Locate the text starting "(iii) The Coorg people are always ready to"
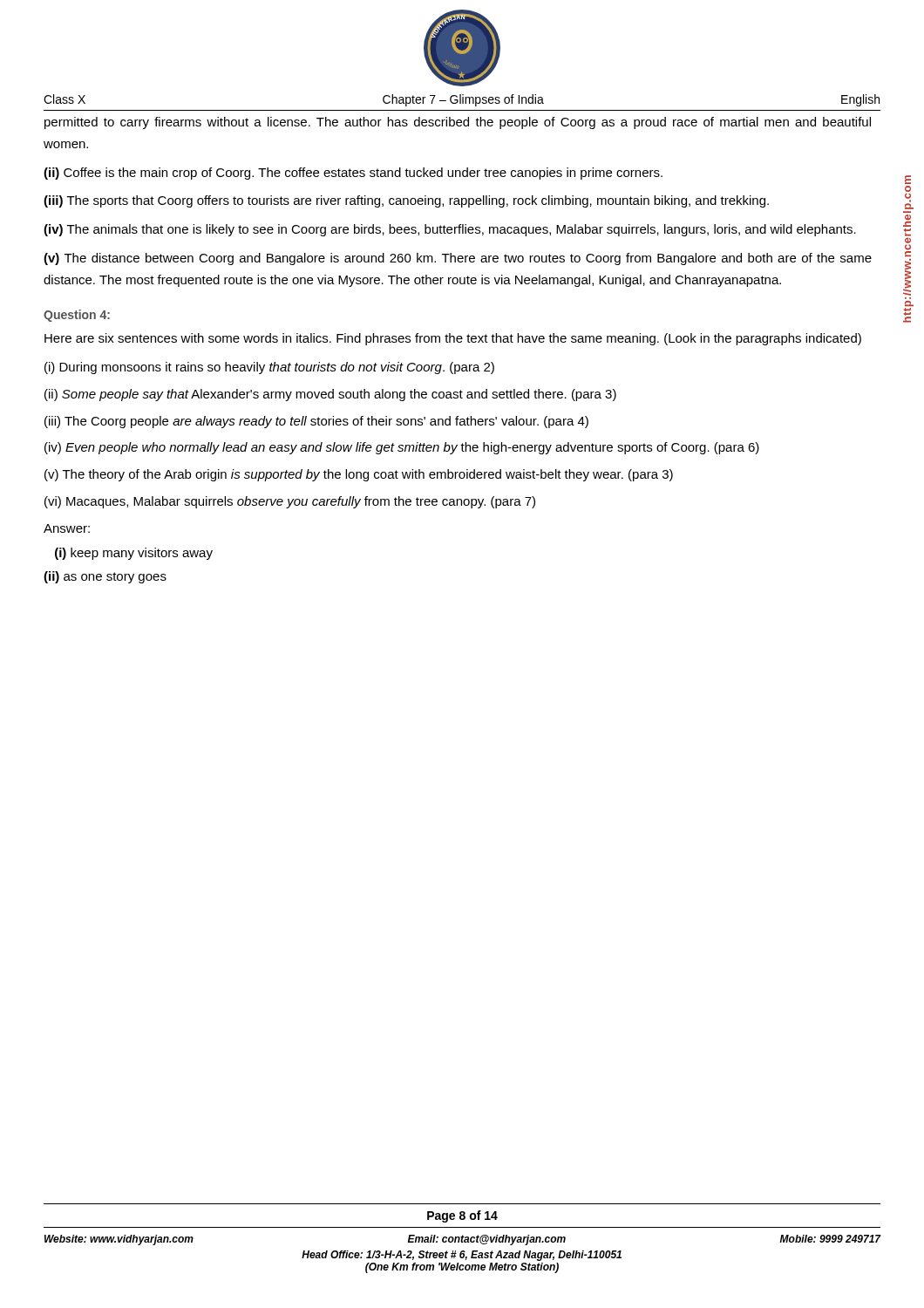924x1308 pixels. tap(316, 420)
